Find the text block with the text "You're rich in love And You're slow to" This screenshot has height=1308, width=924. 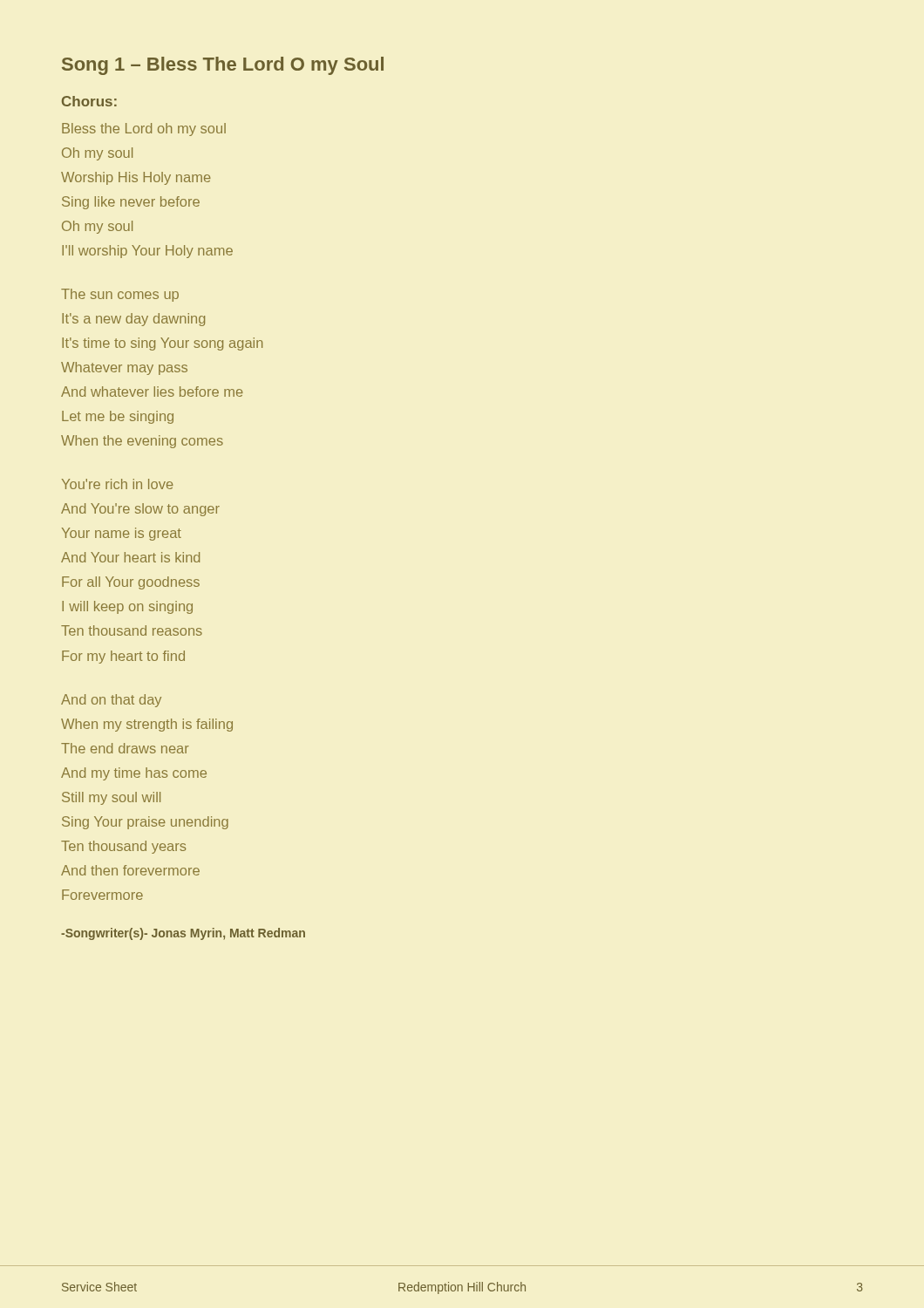click(x=118, y=484)
